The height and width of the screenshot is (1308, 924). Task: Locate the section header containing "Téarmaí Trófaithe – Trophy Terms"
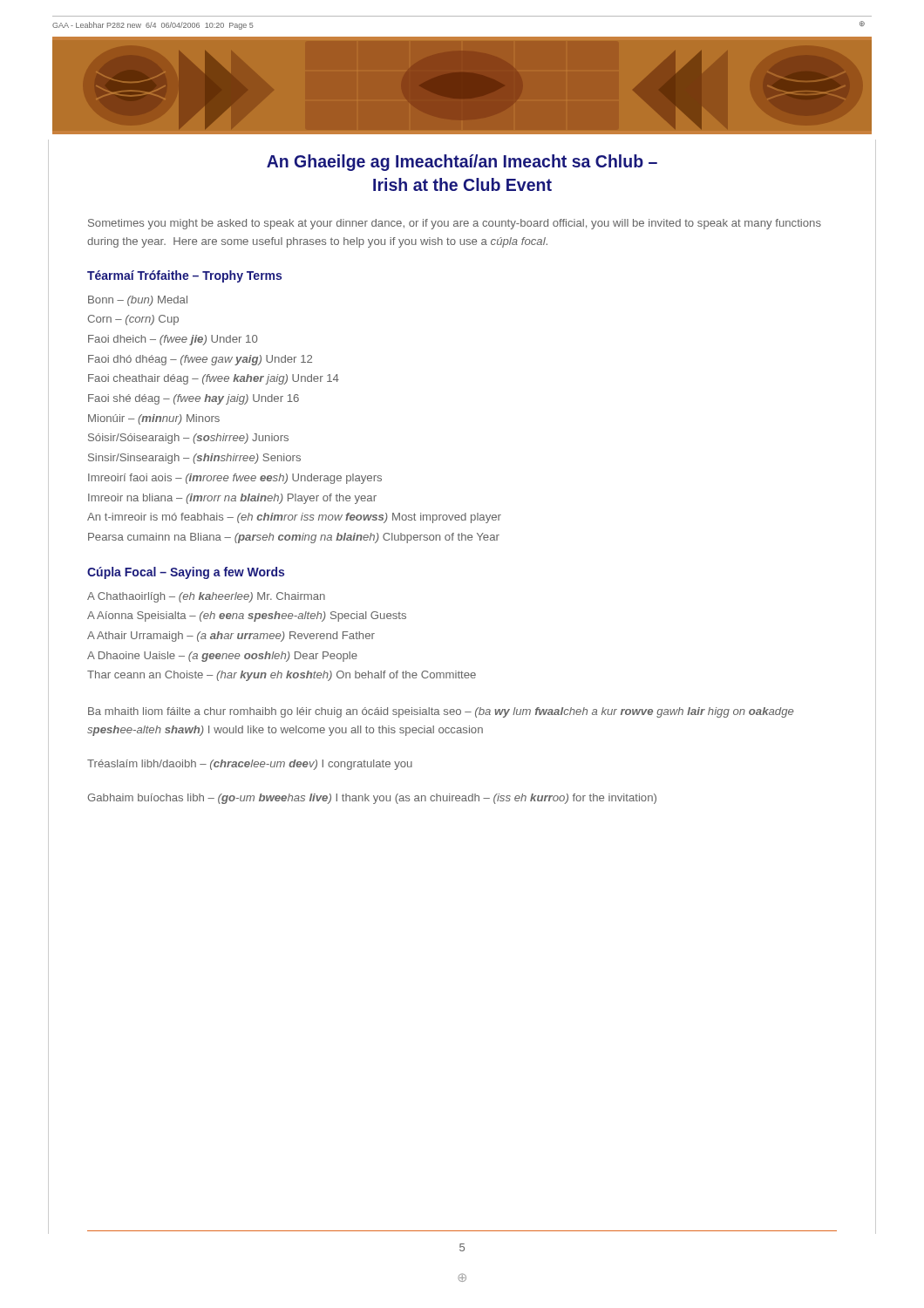click(x=185, y=275)
